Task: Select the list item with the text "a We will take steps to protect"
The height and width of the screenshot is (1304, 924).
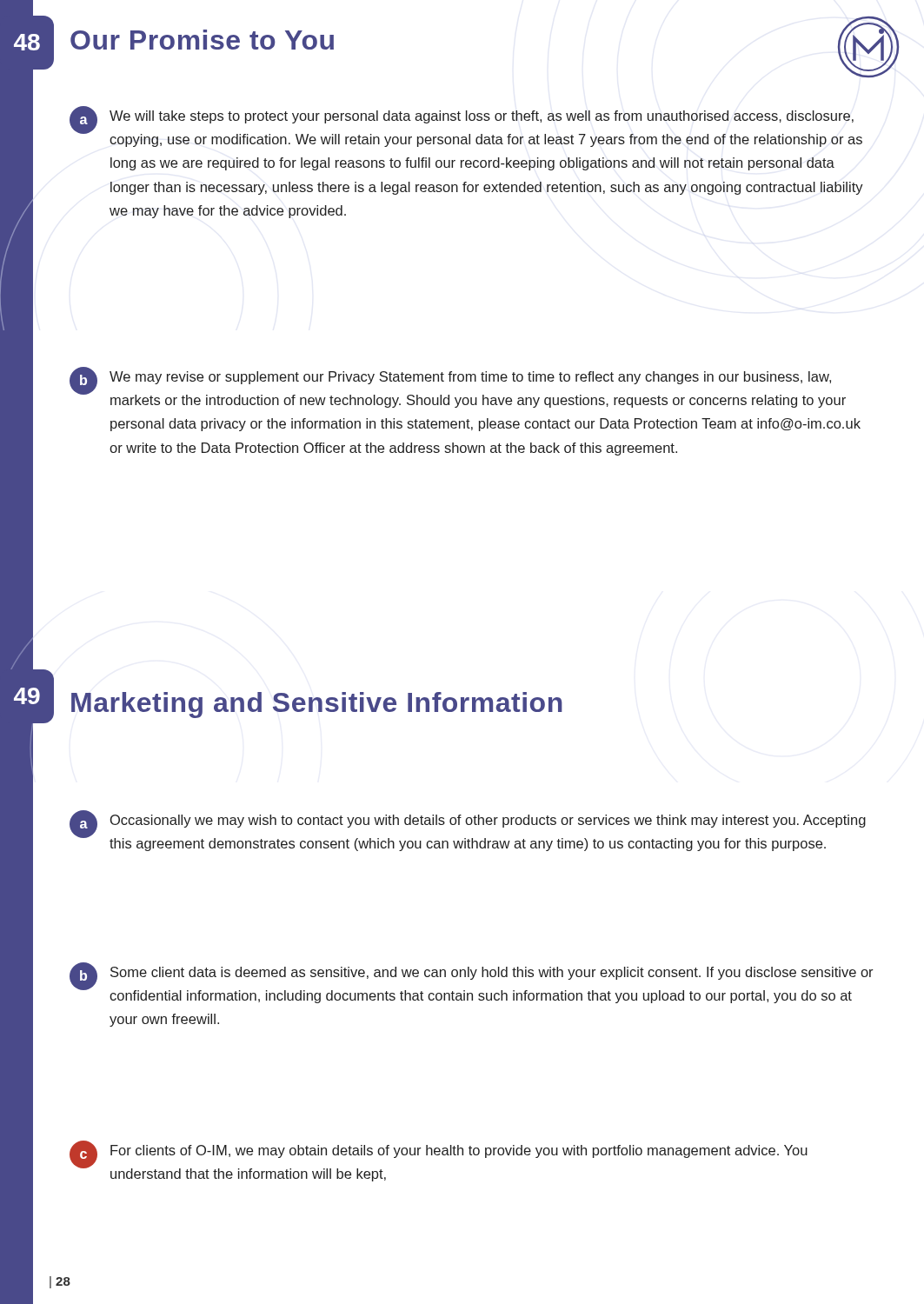Action: (x=473, y=163)
